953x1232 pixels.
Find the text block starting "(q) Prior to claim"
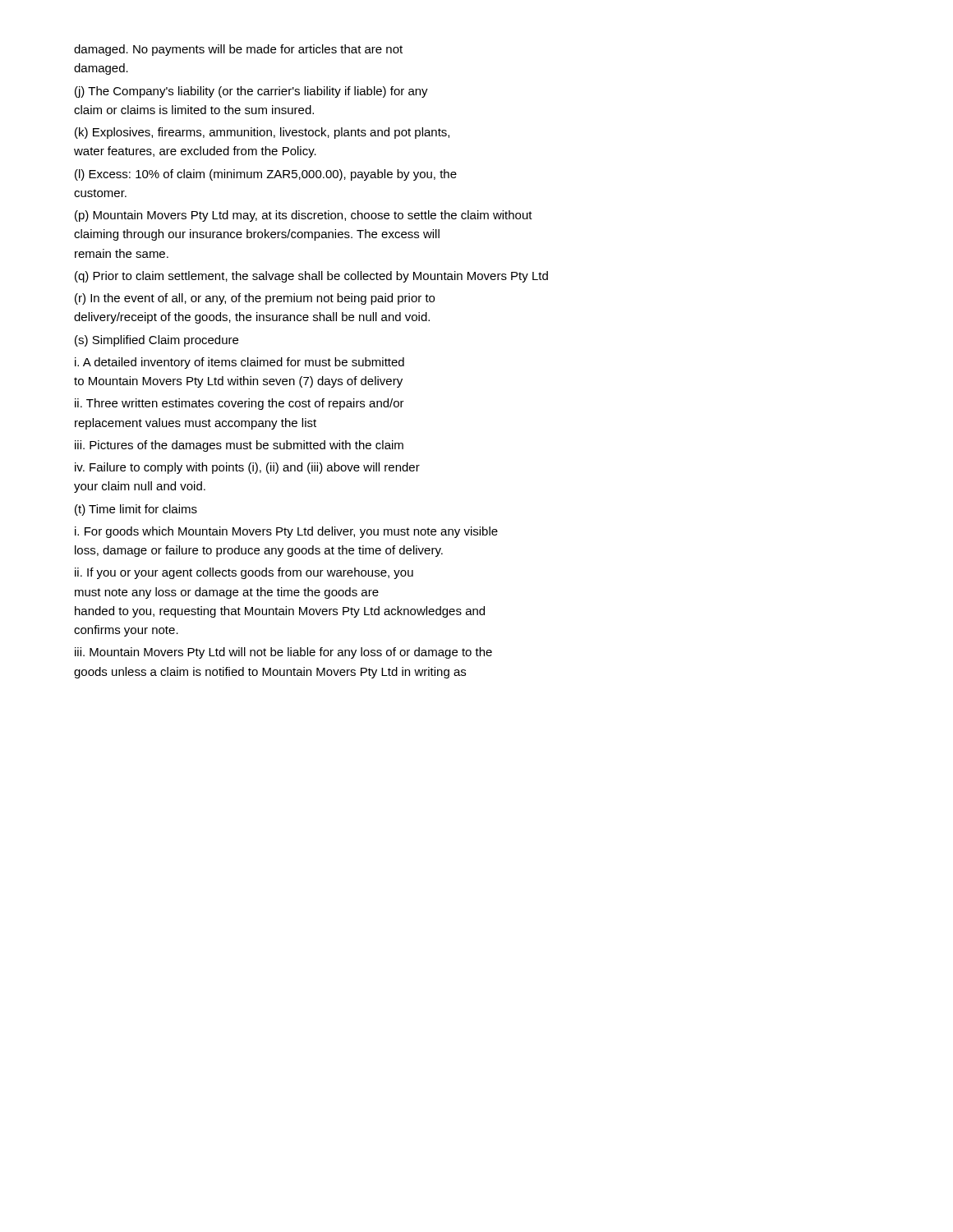coord(353,275)
